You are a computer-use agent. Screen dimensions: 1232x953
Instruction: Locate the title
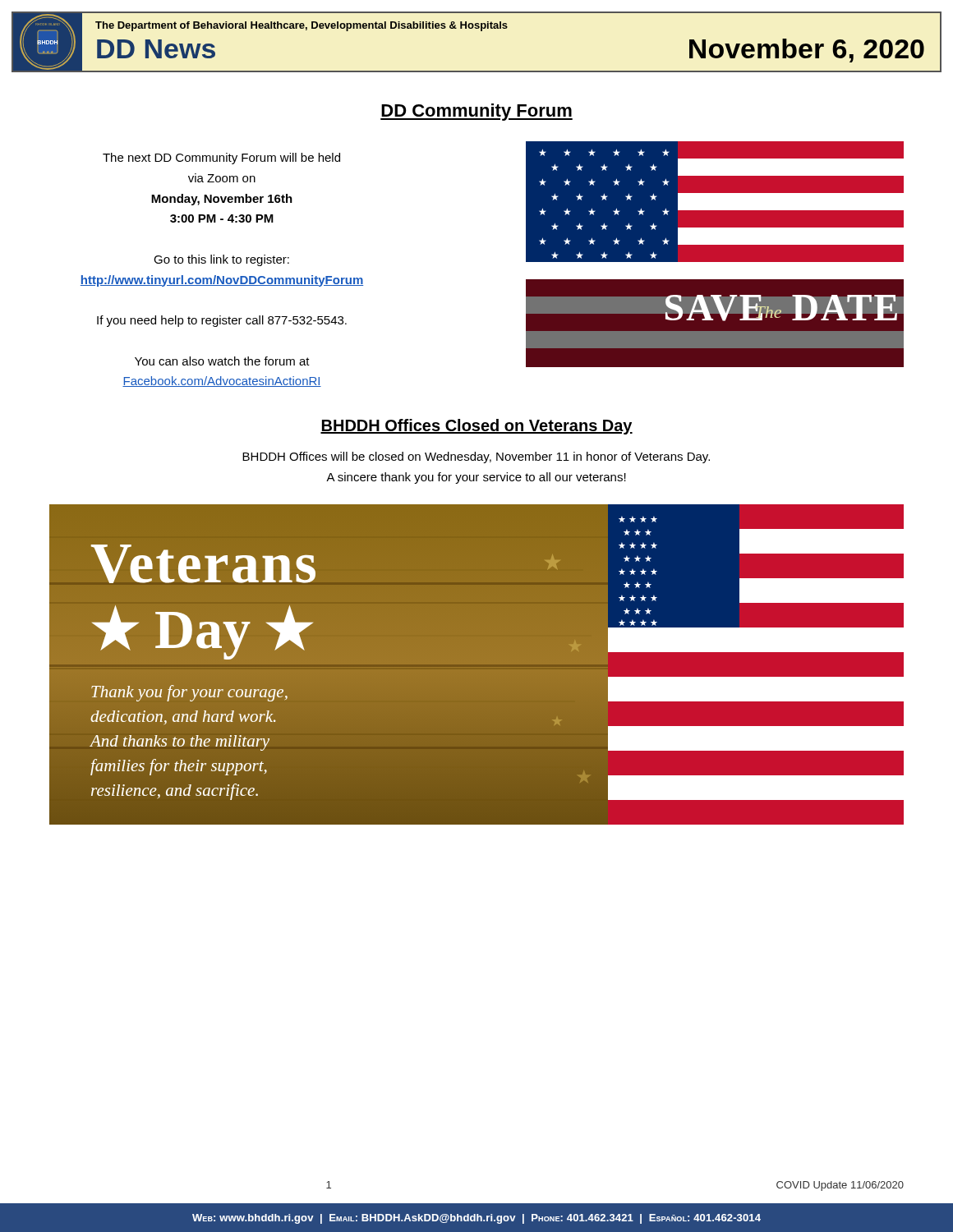coord(476,110)
